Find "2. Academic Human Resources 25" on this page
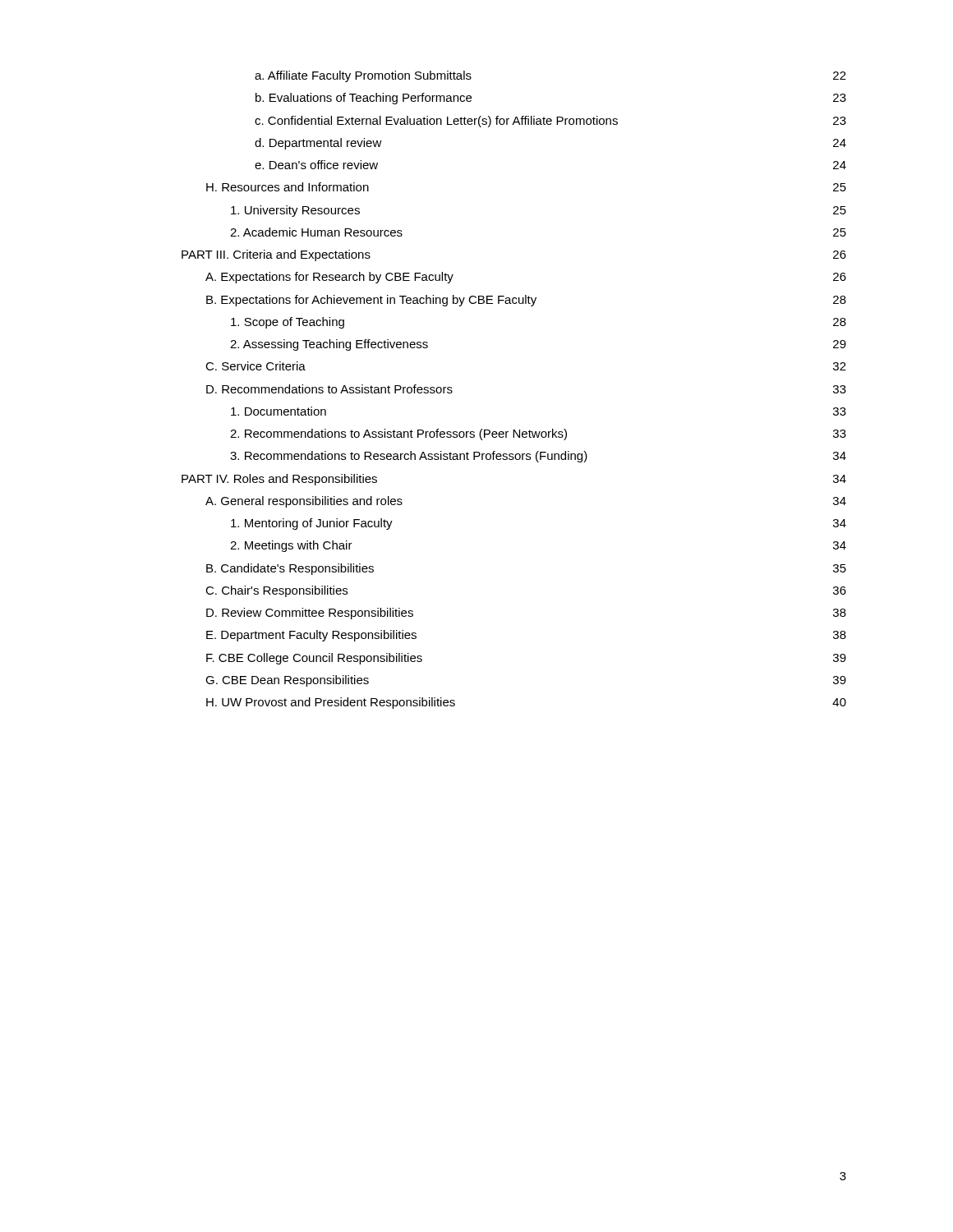Screen dimensions: 1232x953 tap(311, 232)
